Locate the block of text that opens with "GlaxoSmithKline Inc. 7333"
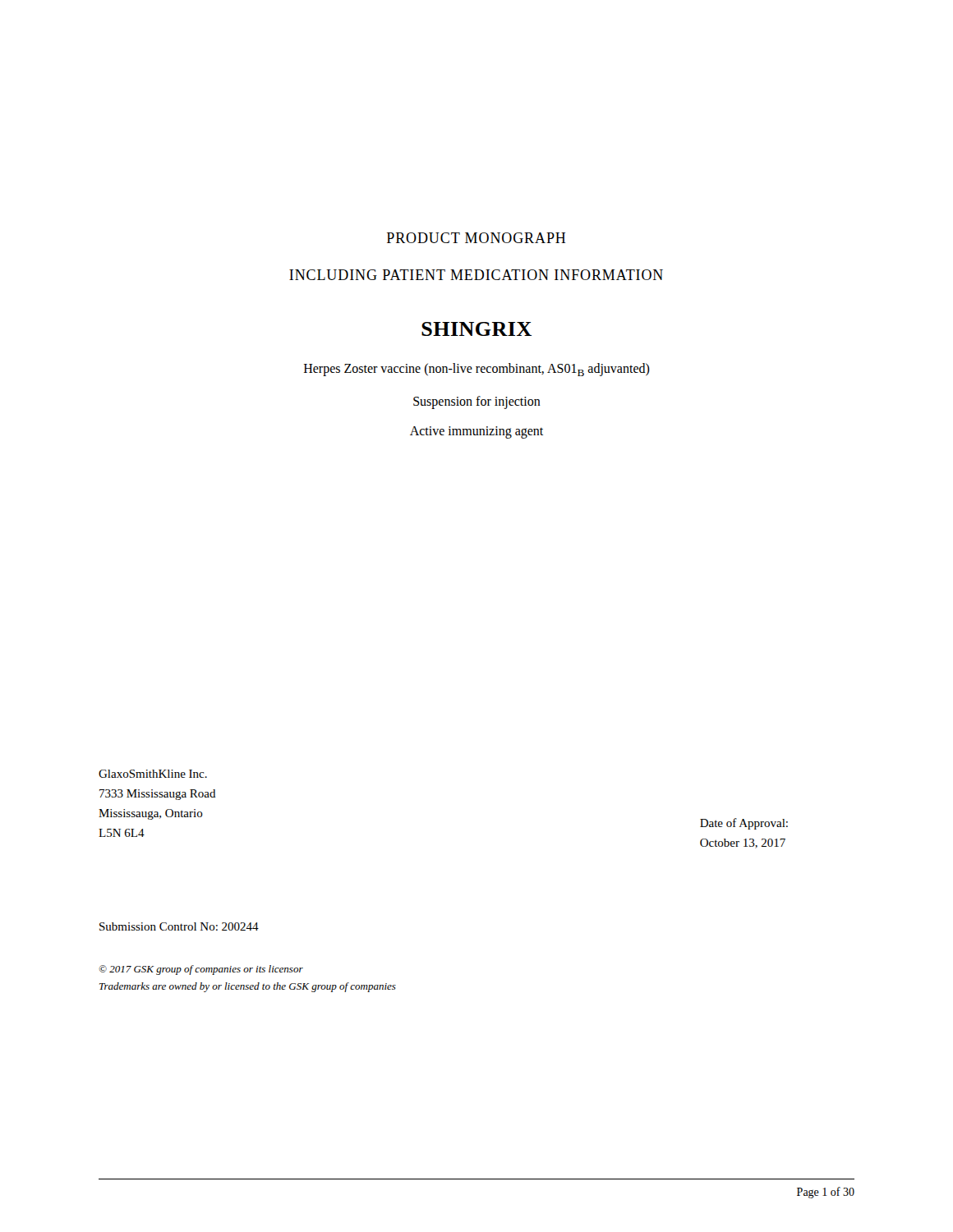The height and width of the screenshot is (1232, 953). pyautogui.click(x=157, y=803)
